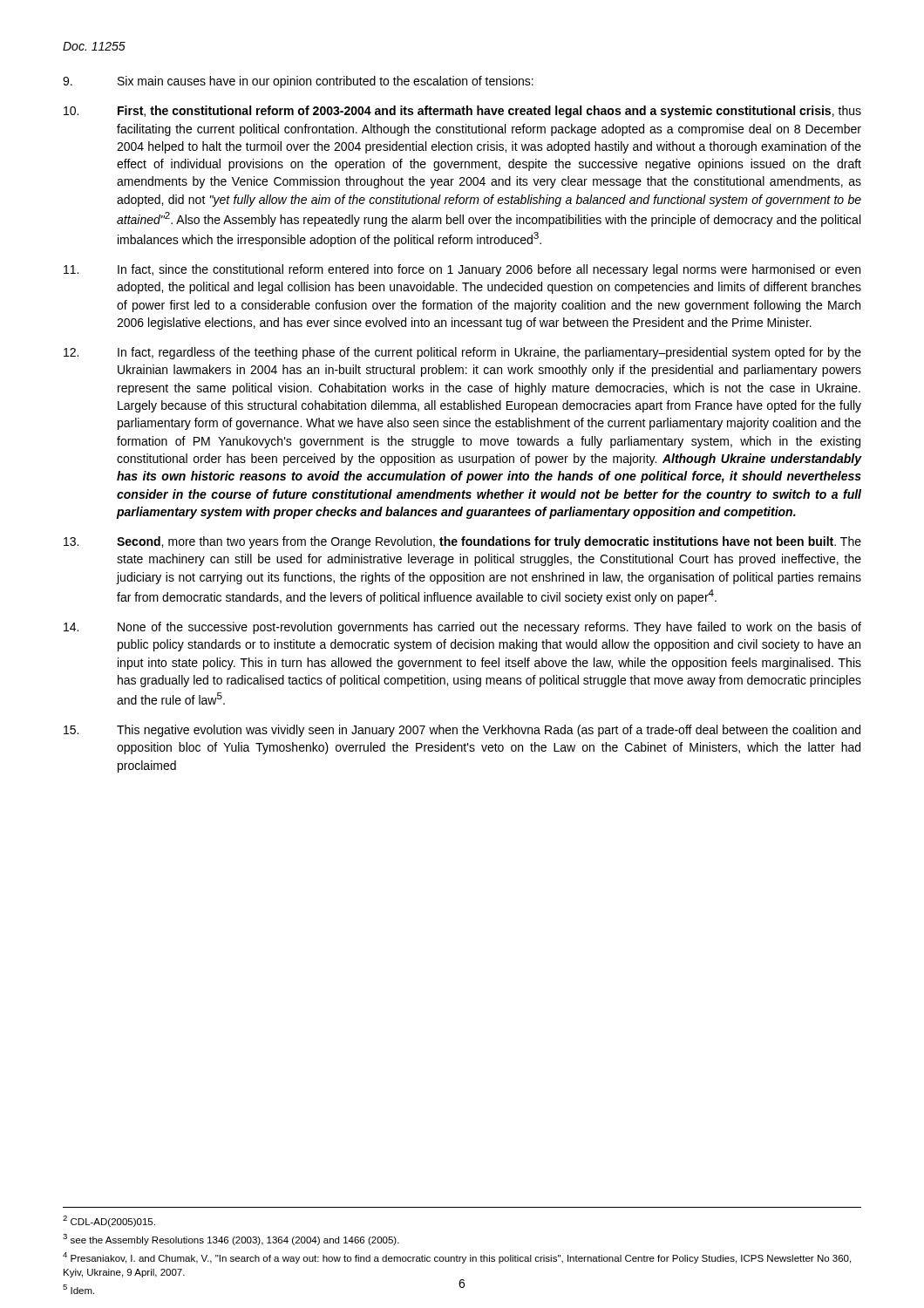This screenshot has width=924, height=1308.
Task: Find the footnote that says "5 Idem."
Action: 79,1289
